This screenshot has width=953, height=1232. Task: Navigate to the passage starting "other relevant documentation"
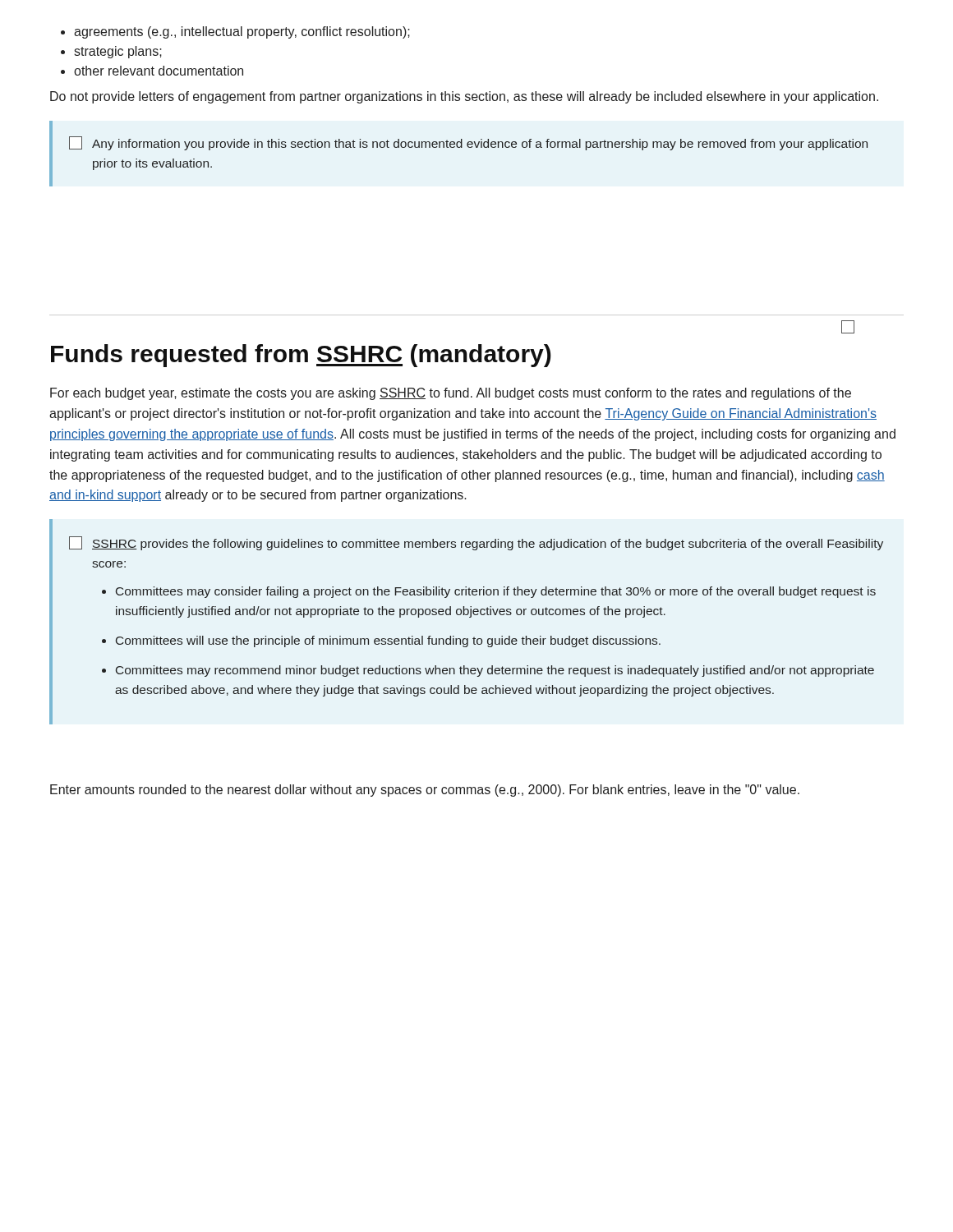click(159, 71)
